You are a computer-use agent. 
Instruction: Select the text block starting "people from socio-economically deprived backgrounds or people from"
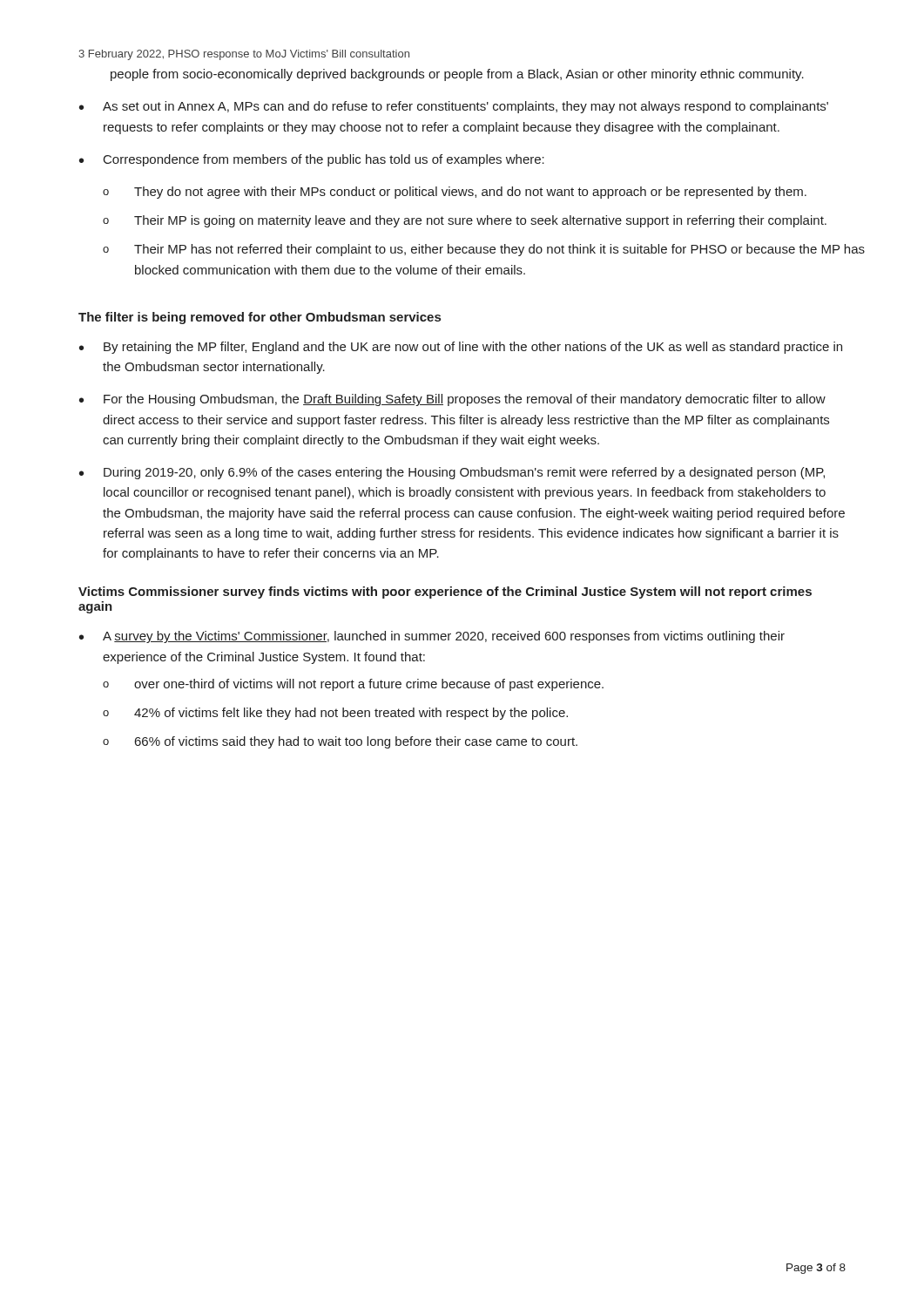[457, 74]
